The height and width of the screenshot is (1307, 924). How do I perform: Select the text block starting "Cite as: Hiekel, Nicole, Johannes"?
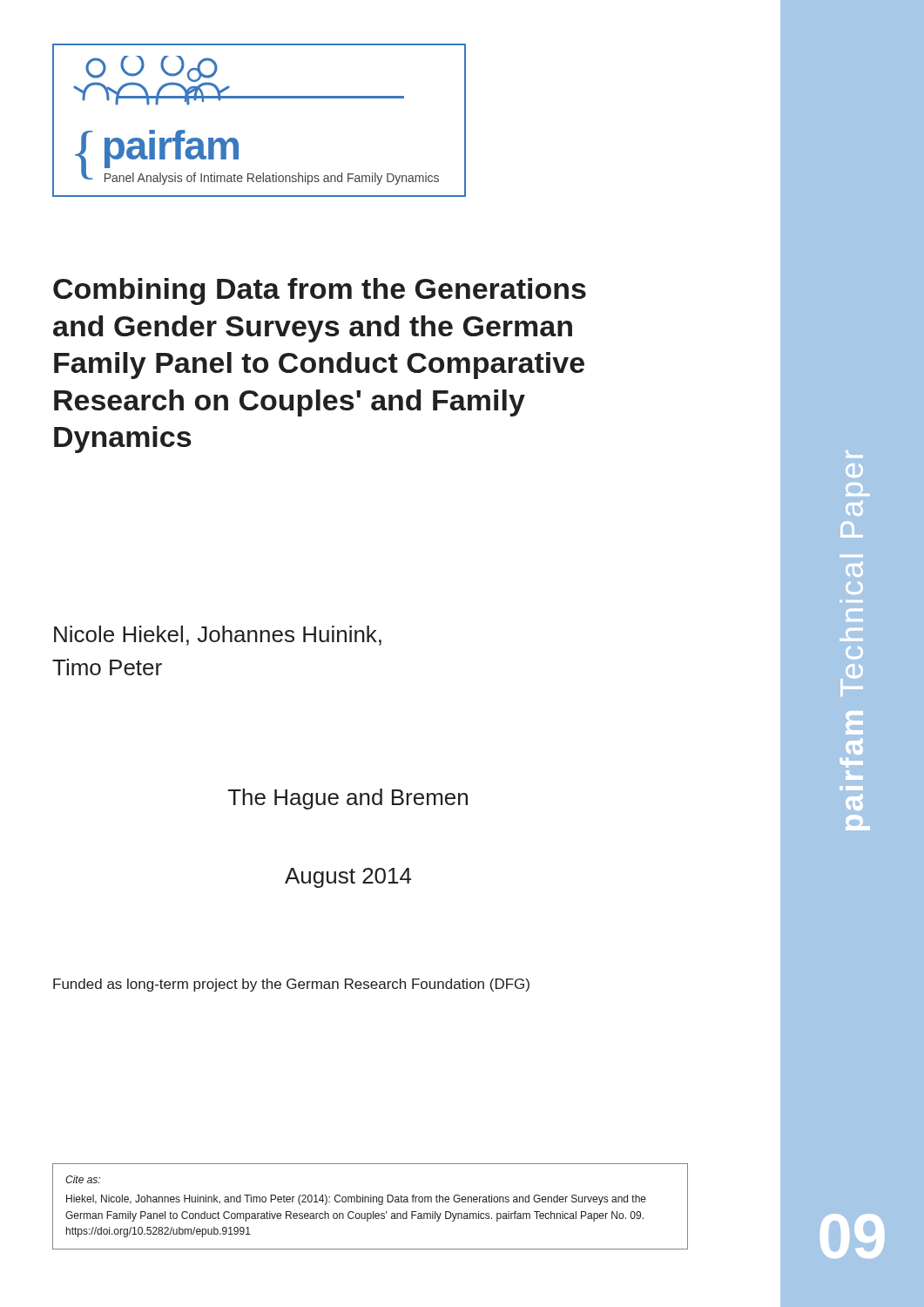point(370,1205)
